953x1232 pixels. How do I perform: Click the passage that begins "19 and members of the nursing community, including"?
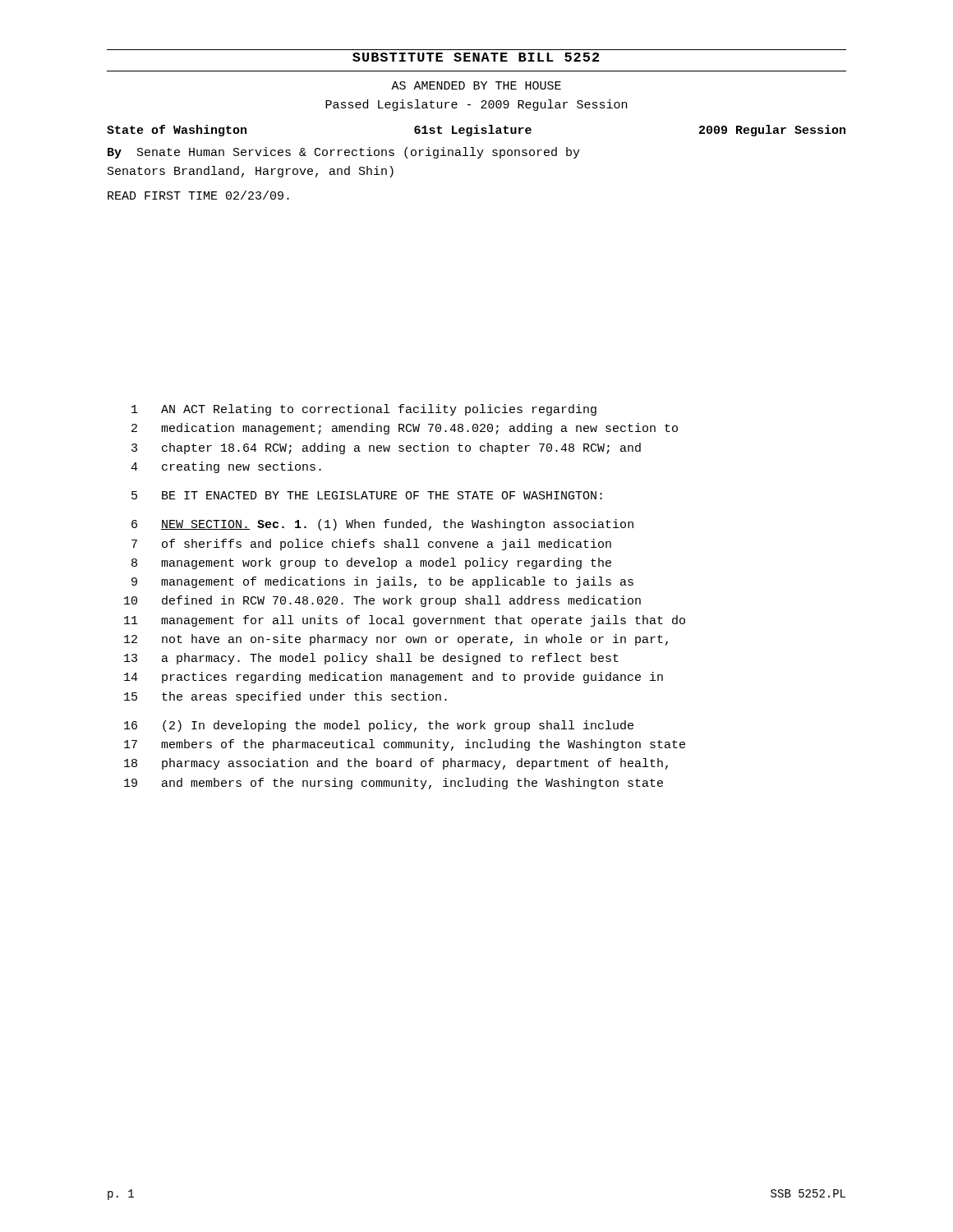tap(476, 784)
